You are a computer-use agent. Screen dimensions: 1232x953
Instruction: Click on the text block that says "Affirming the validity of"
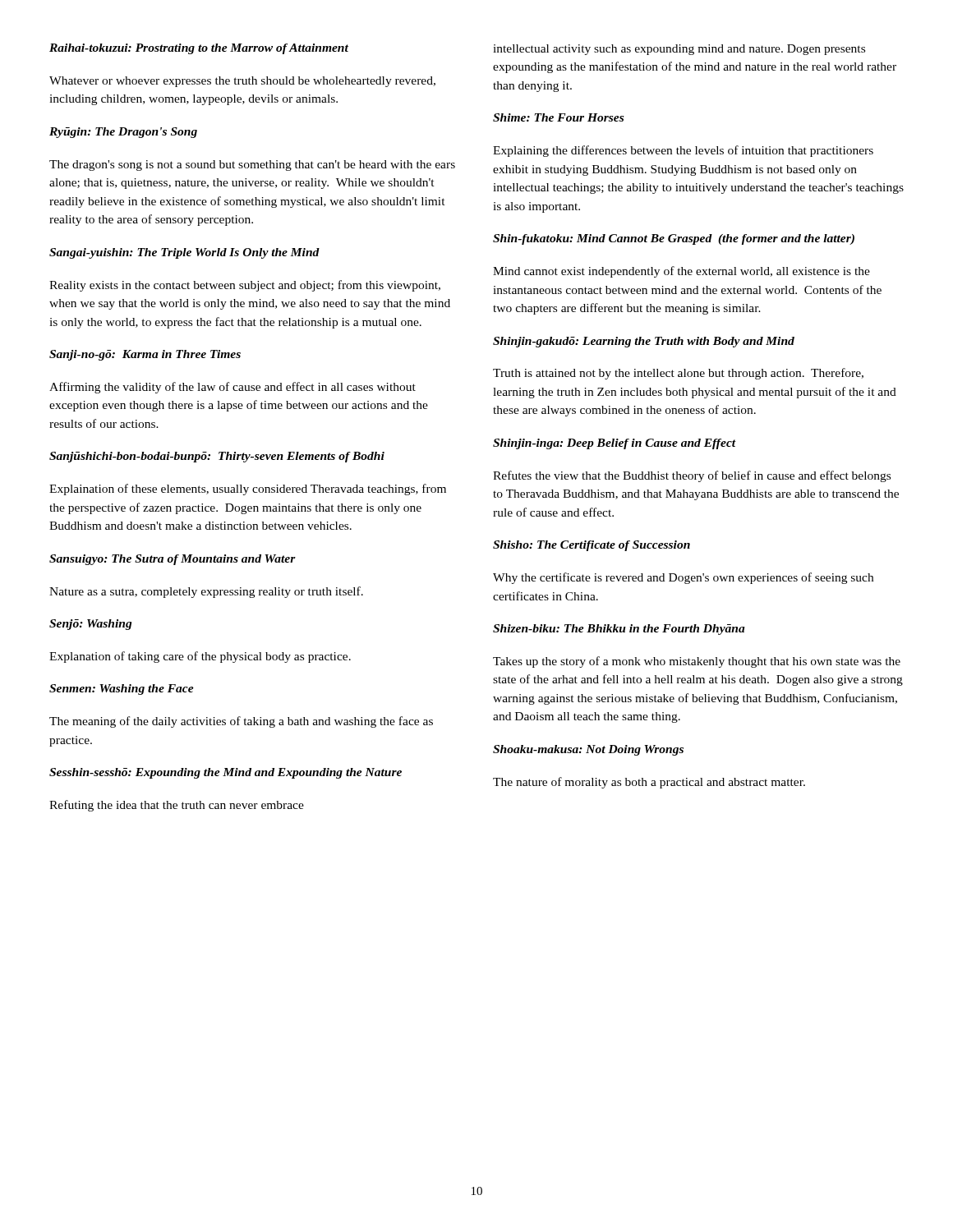click(x=255, y=405)
